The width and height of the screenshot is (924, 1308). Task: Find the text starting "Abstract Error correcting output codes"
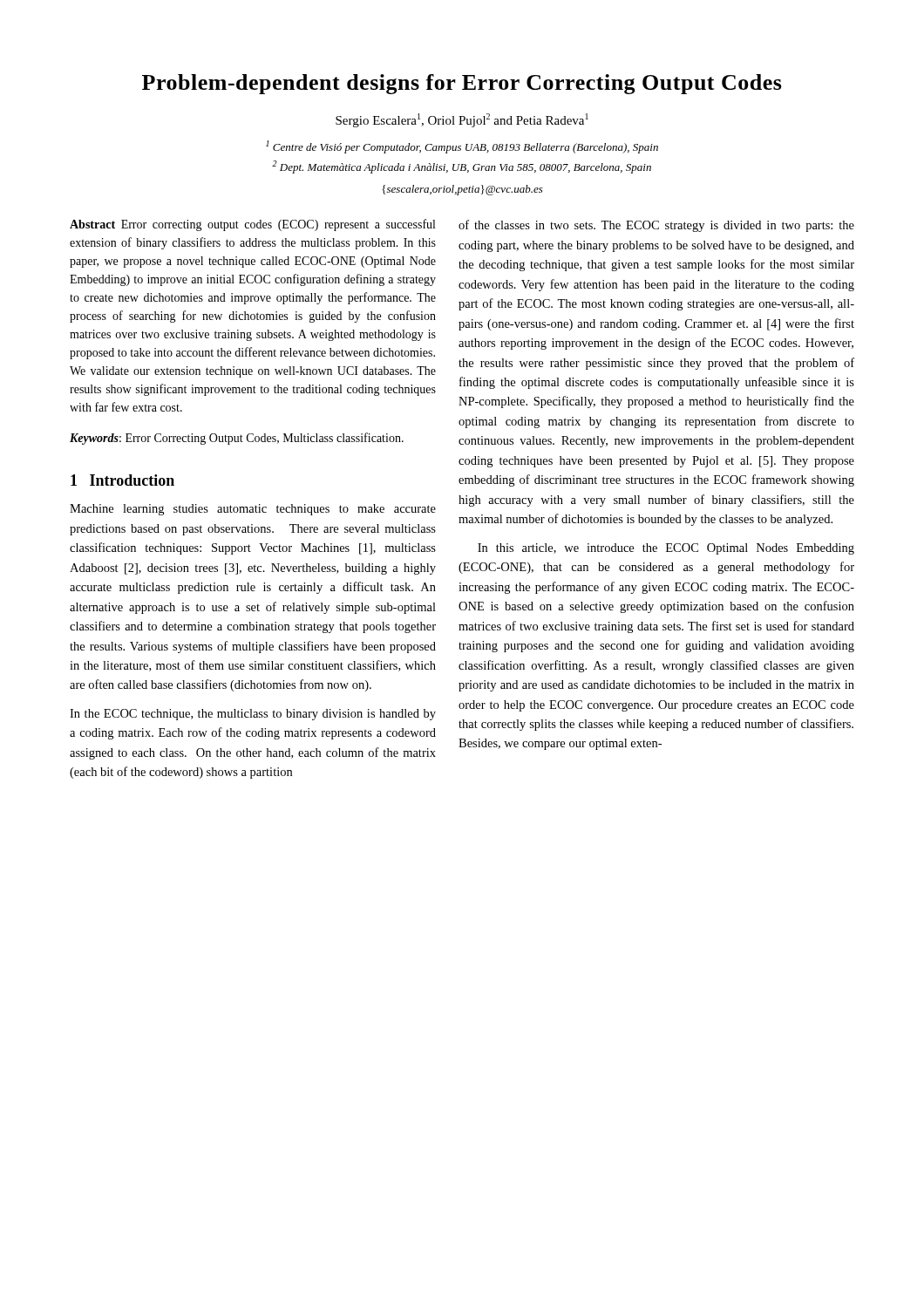click(x=253, y=316)
